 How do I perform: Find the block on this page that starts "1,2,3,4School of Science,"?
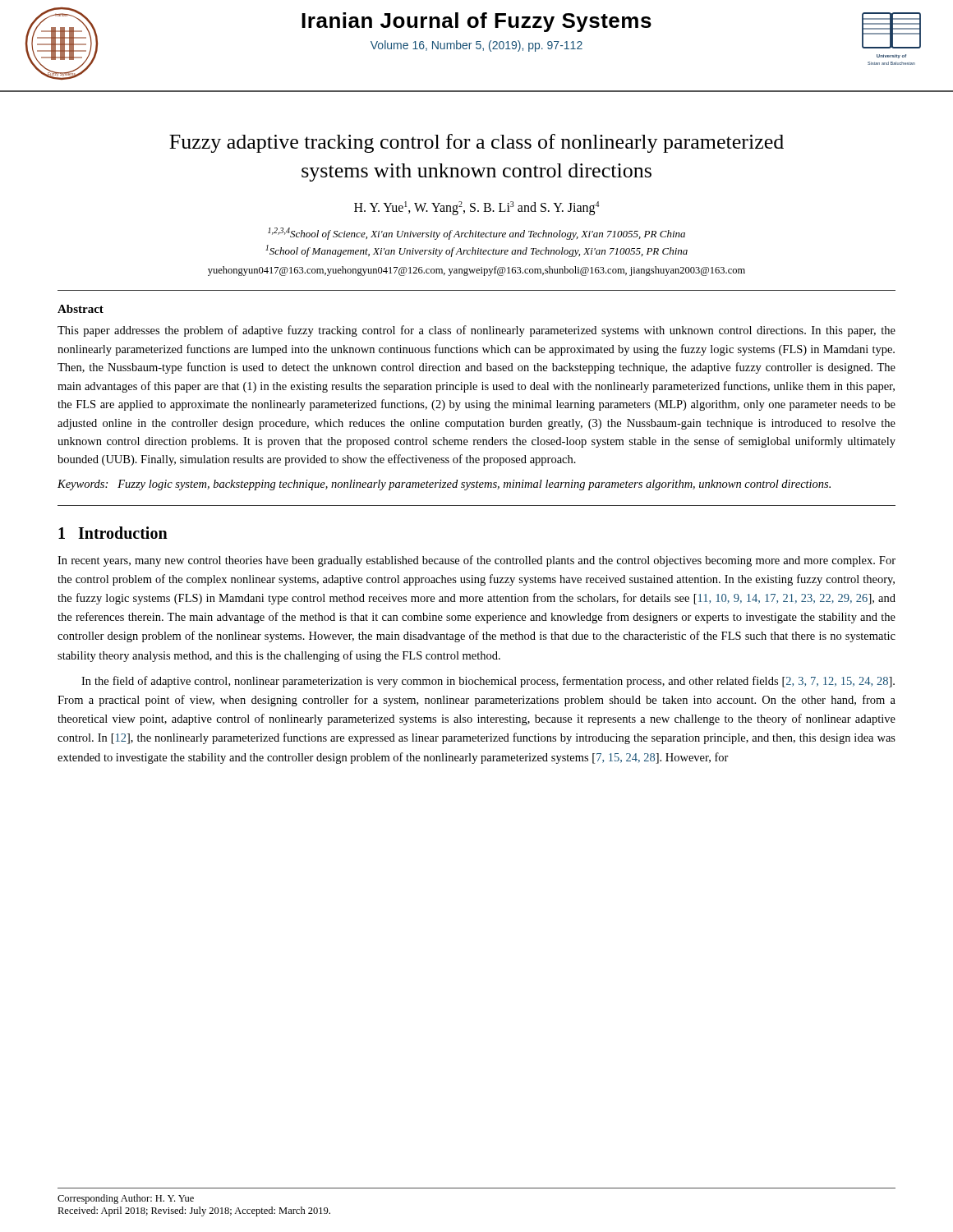click(x=476, y=242)
